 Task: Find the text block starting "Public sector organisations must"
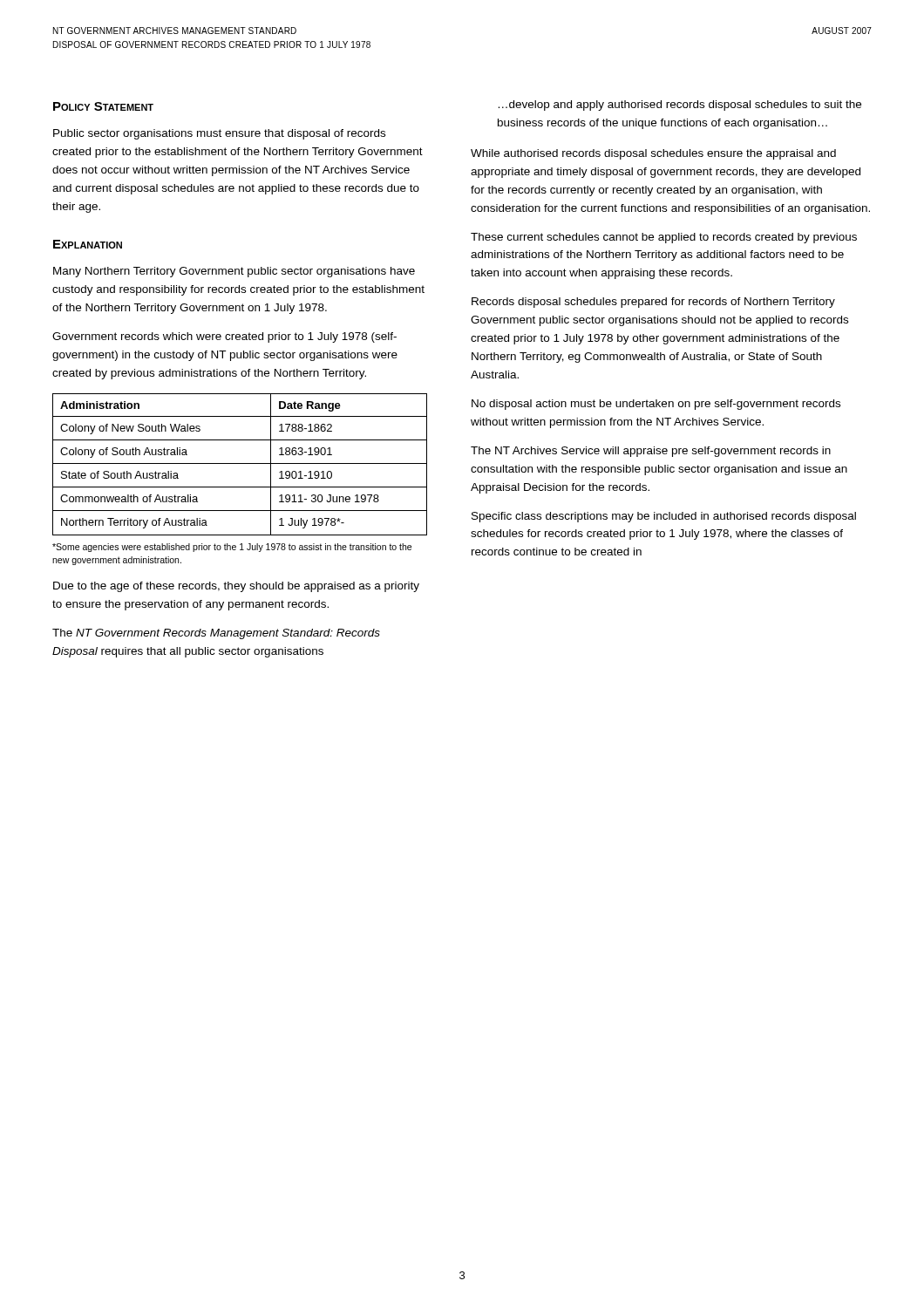click(240, 170)
